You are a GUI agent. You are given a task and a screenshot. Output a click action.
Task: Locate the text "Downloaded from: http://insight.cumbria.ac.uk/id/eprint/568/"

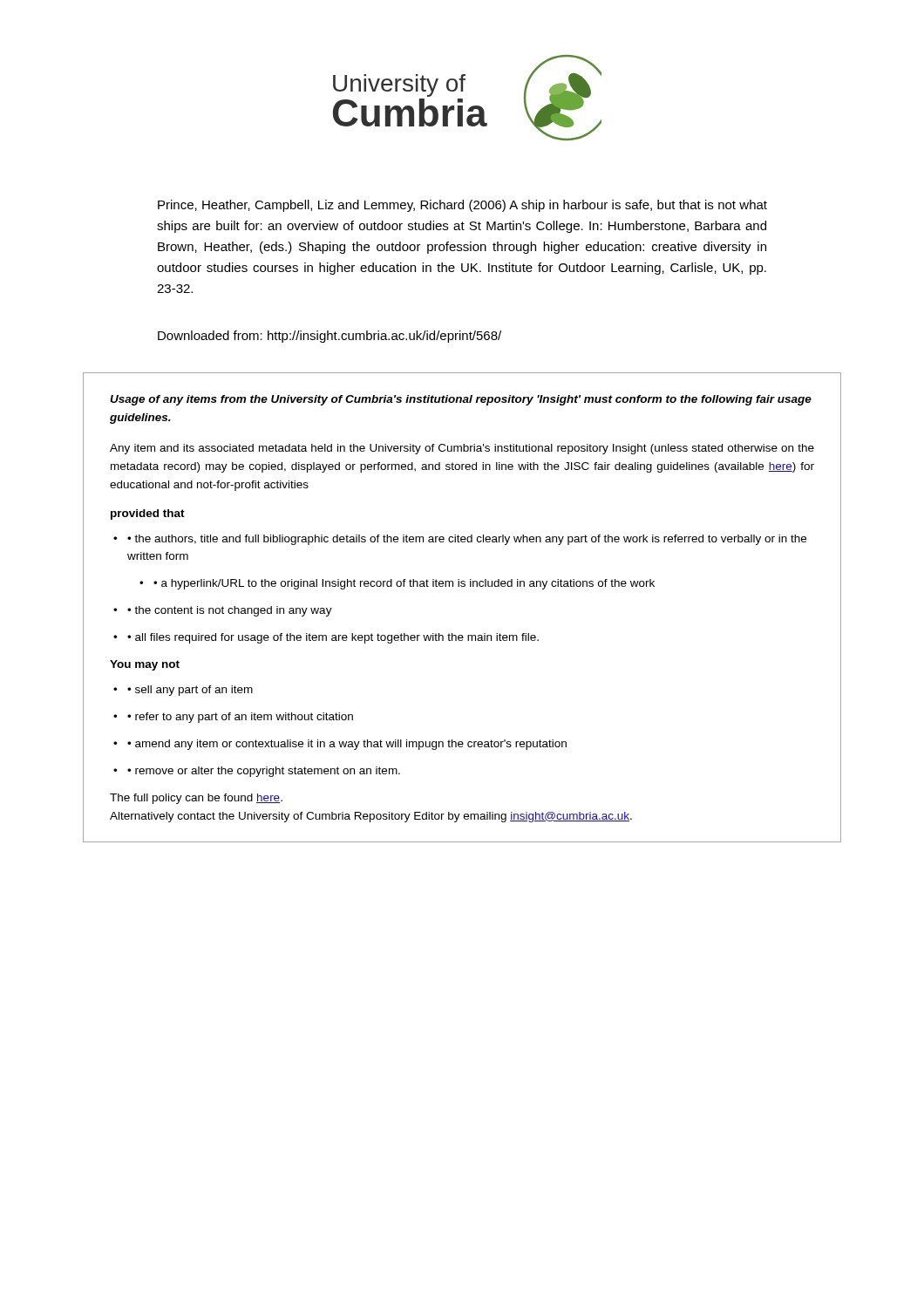pyautogui.click(x=329, y=335)
